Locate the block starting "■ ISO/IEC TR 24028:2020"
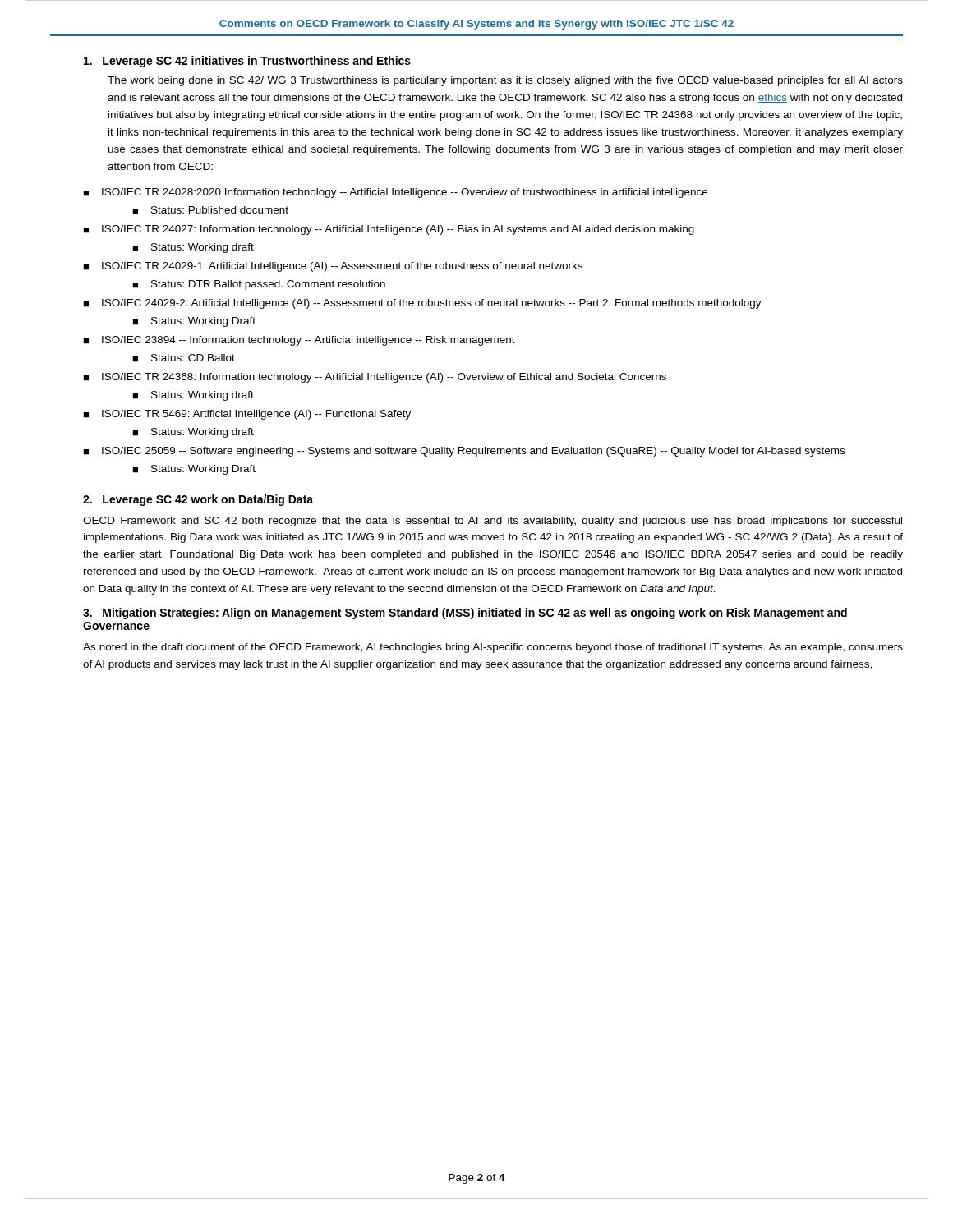 (493, 192)
